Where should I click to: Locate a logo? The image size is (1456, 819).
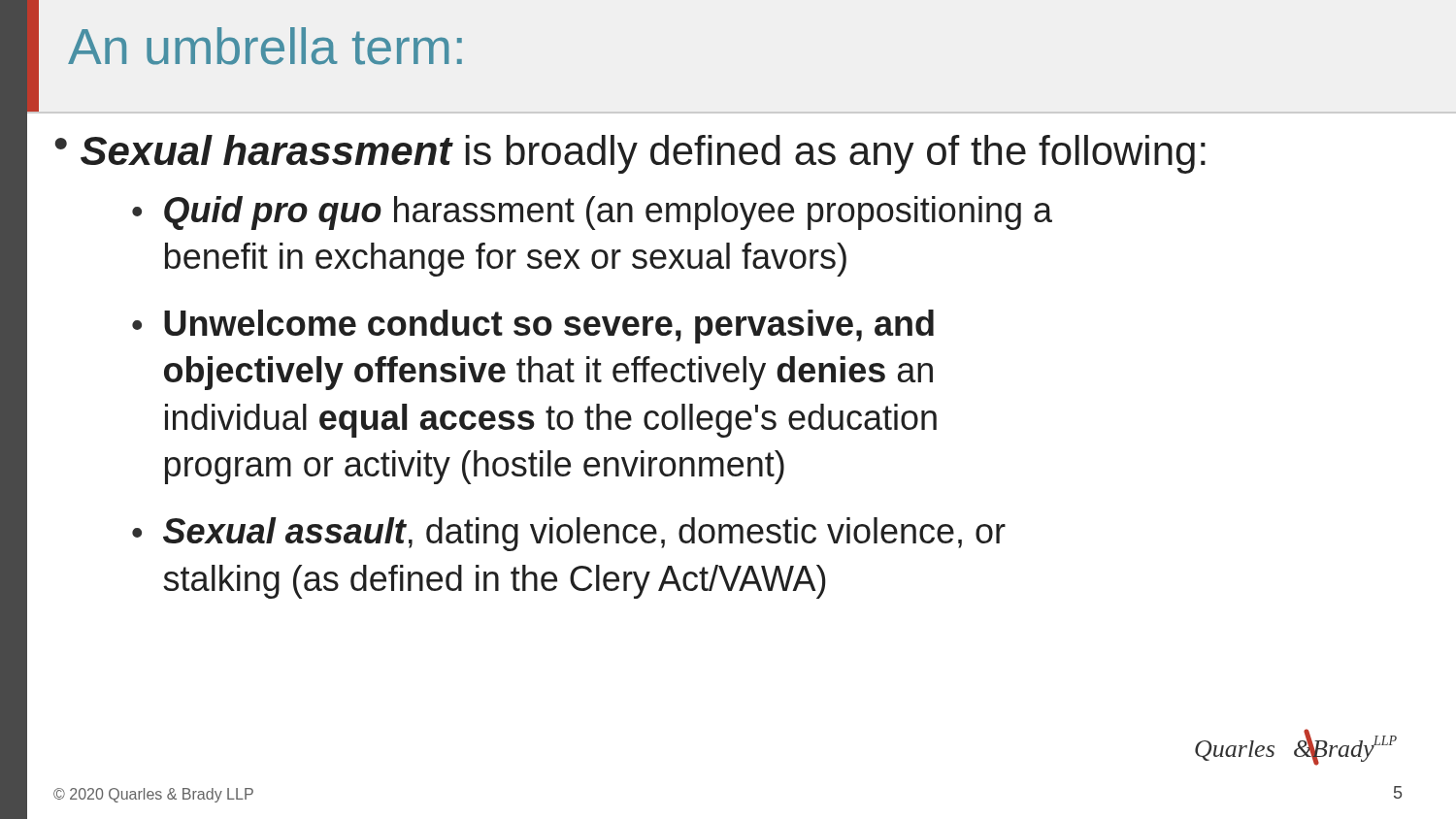point(1296,751)
